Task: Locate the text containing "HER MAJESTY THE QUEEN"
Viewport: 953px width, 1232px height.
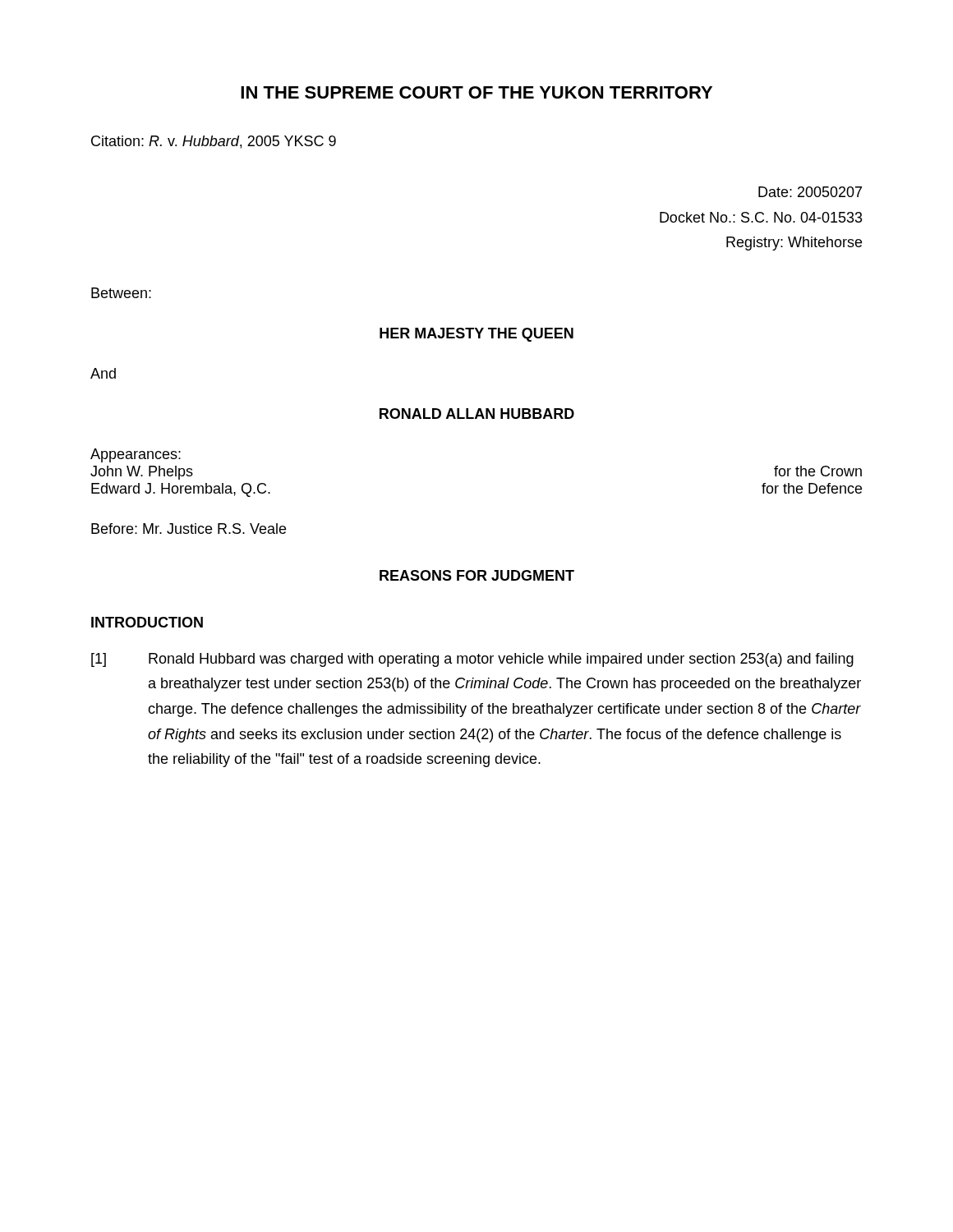Action: 476,333
